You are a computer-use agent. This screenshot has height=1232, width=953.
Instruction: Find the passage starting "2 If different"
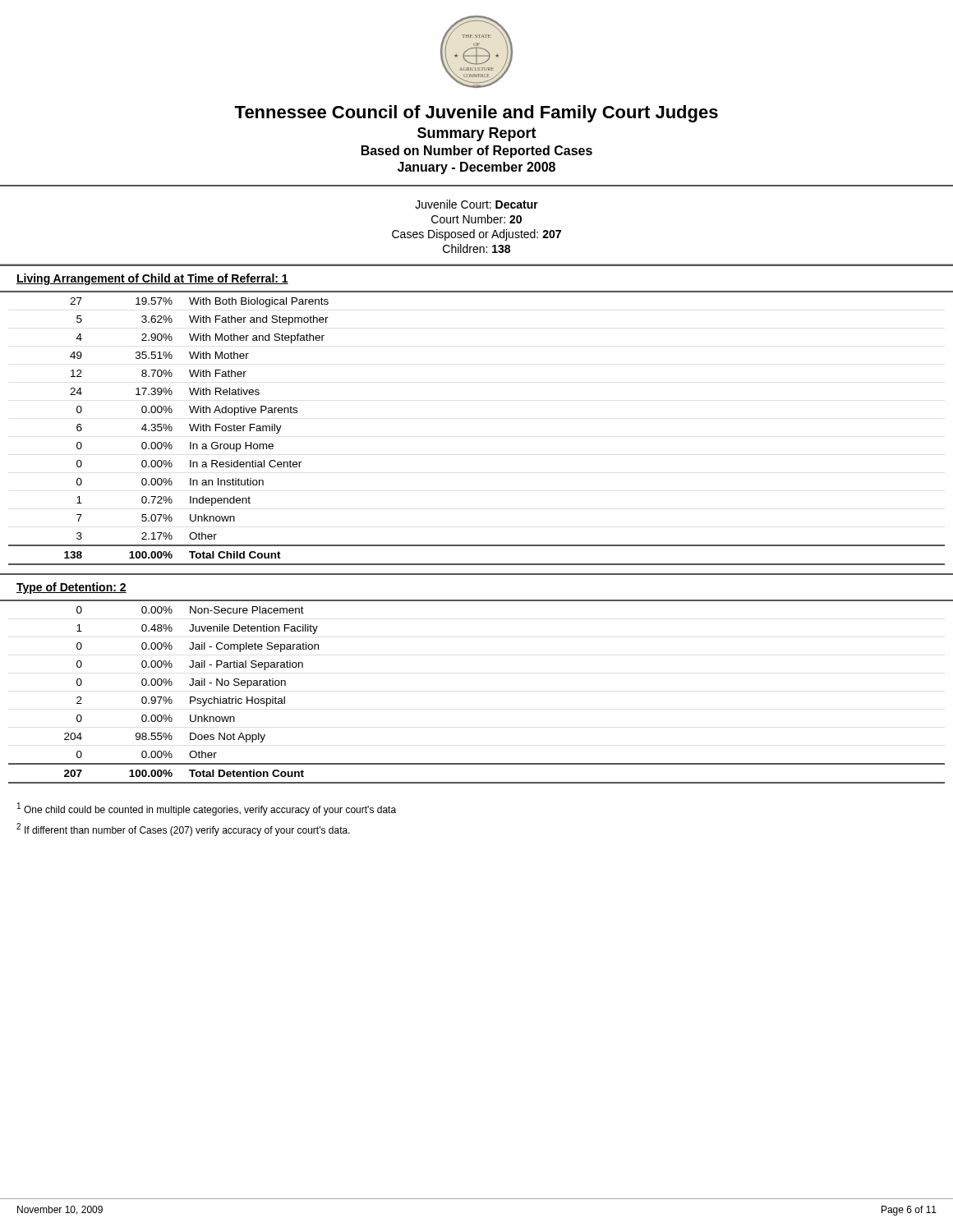[183, 829]
